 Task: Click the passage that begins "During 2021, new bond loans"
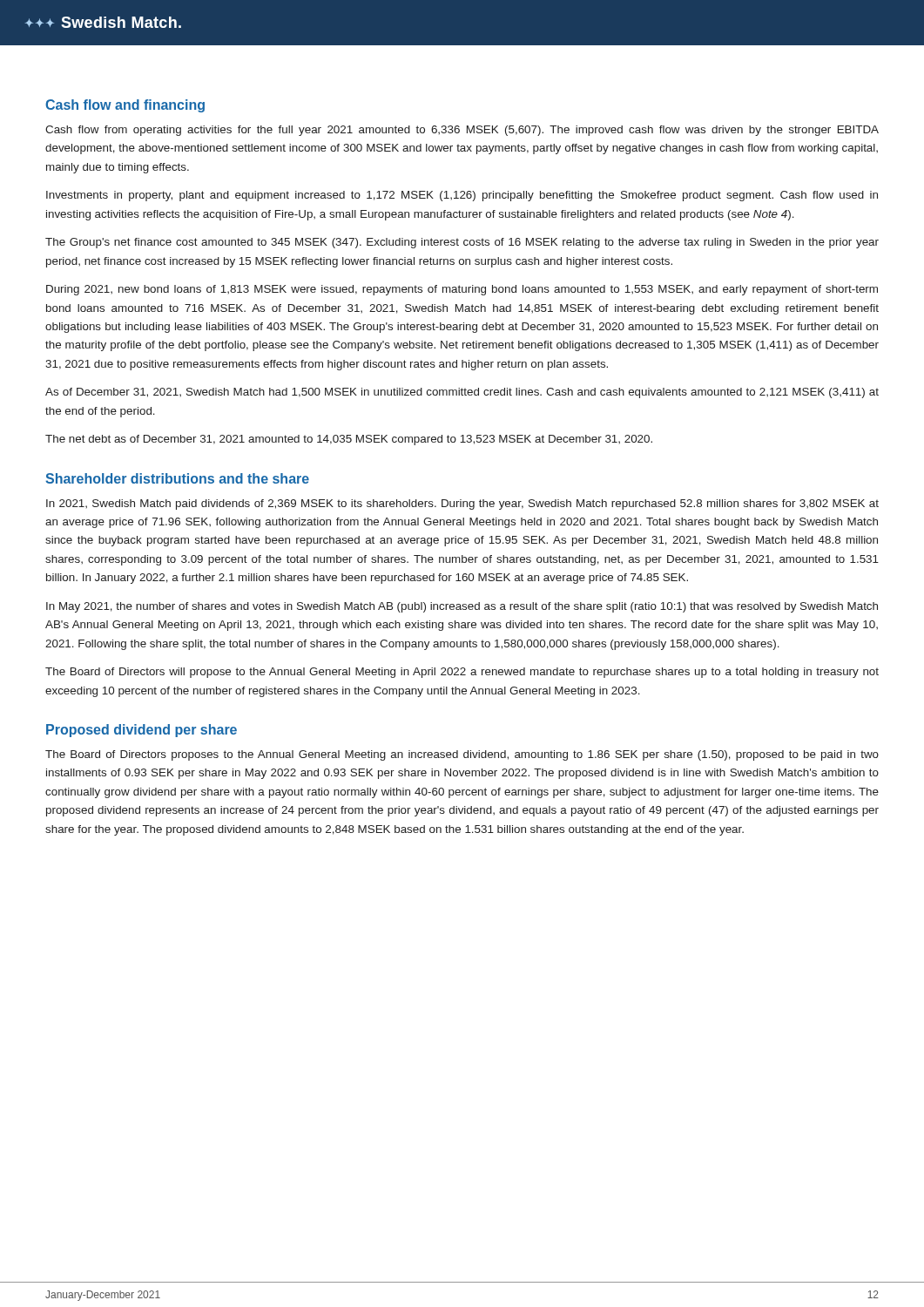462,326
